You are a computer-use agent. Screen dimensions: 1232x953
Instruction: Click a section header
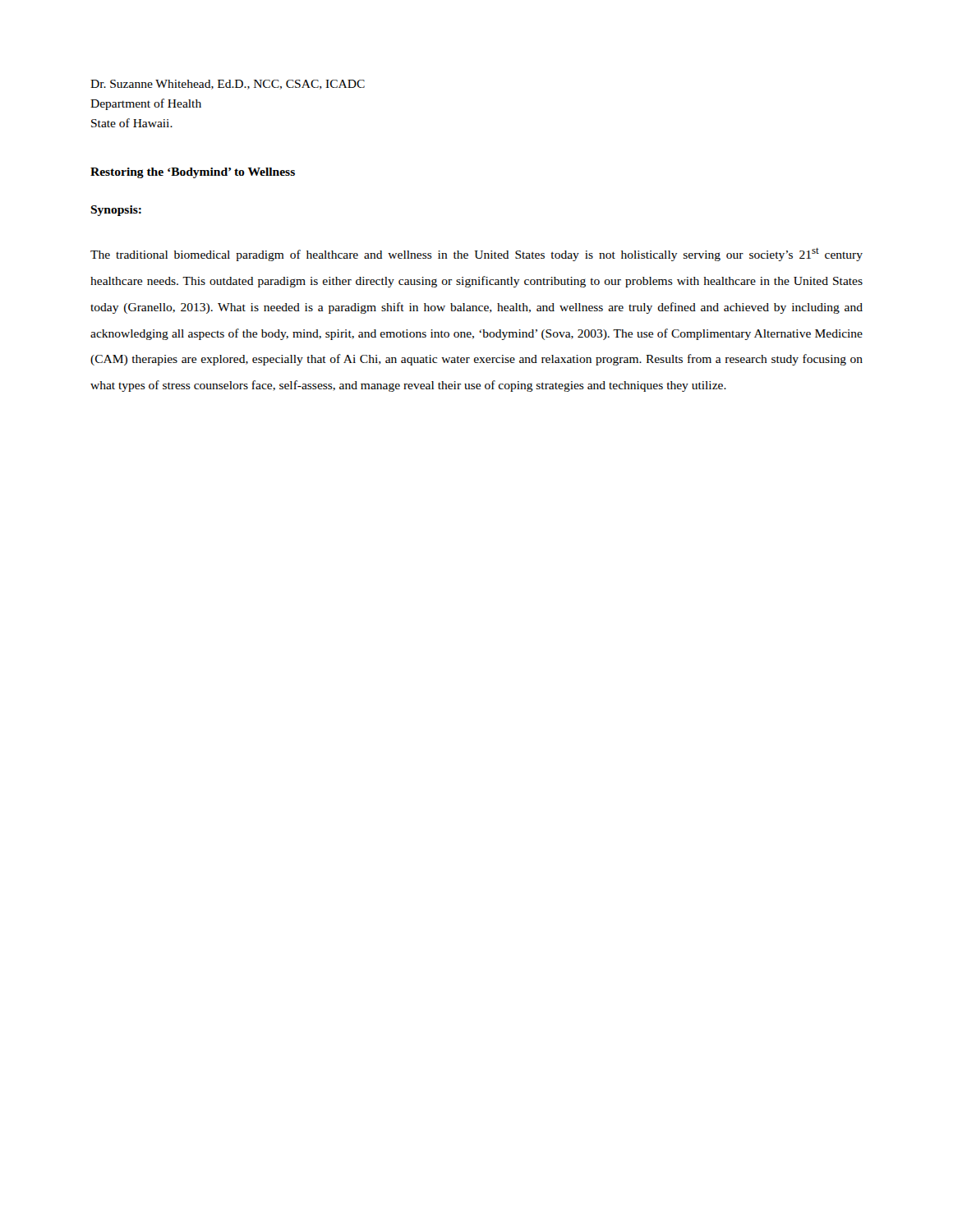click(116, 209)
